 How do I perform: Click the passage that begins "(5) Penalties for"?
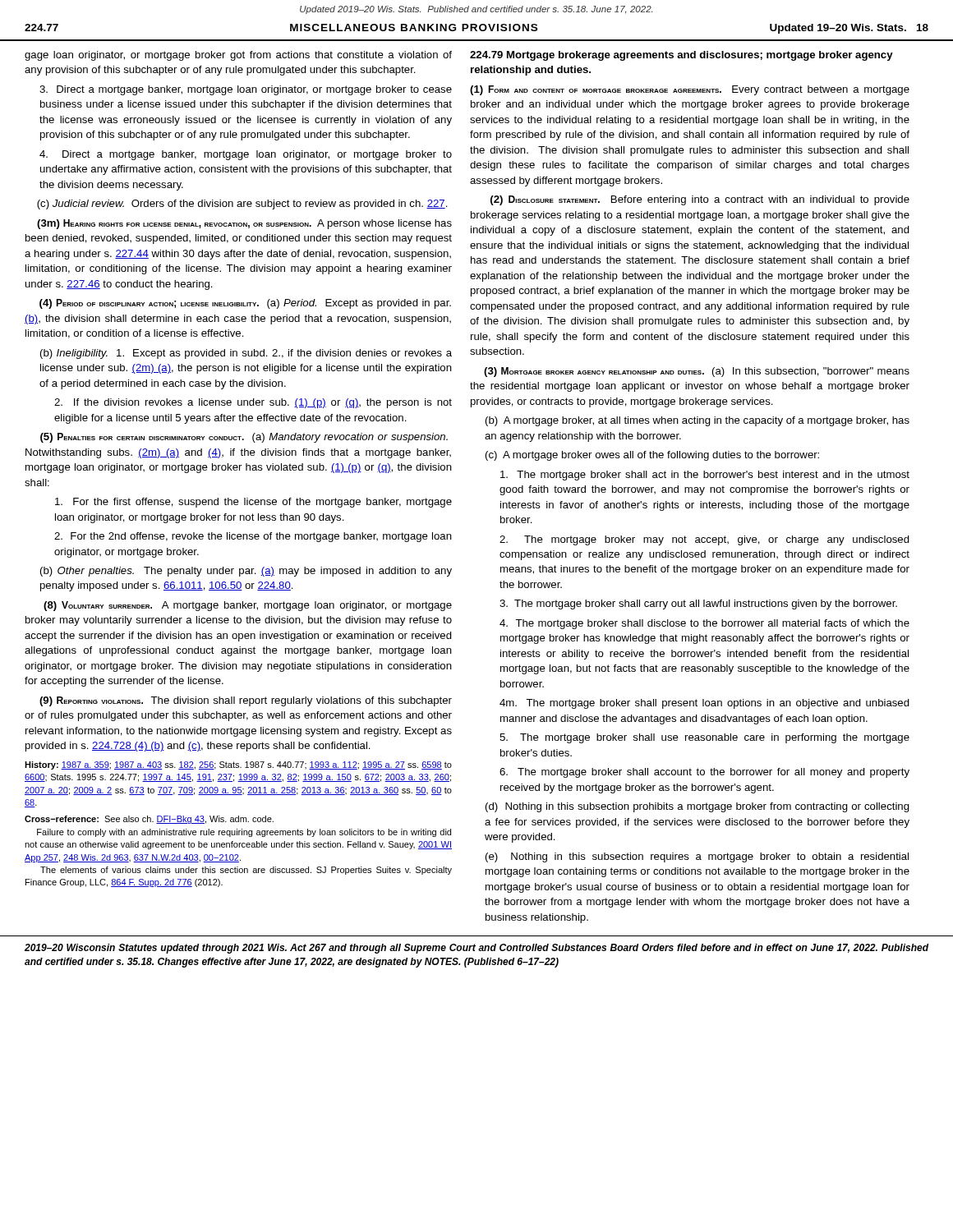point(238,460)
